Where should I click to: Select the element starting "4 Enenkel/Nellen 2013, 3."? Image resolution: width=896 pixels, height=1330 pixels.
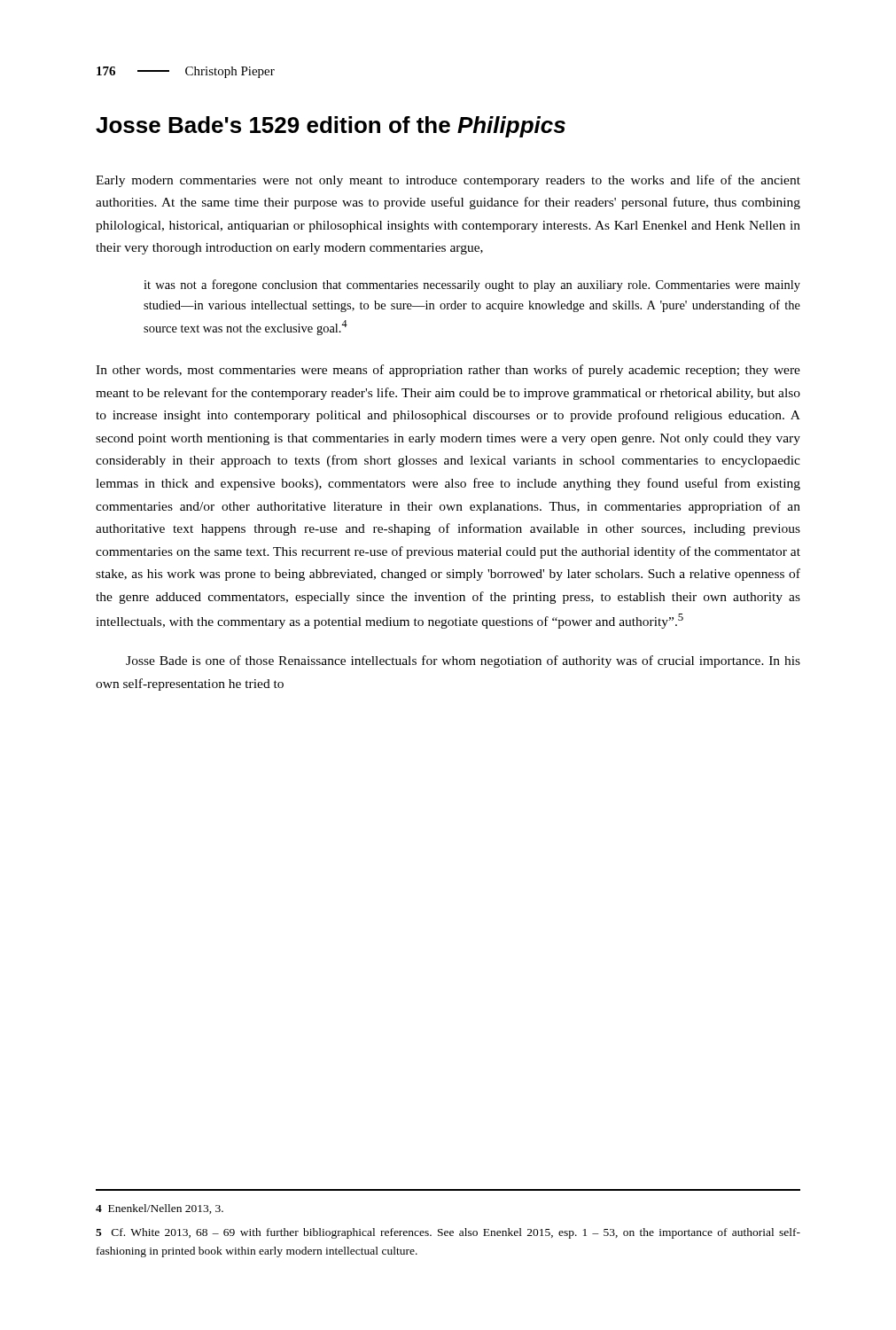(160, 1208)
